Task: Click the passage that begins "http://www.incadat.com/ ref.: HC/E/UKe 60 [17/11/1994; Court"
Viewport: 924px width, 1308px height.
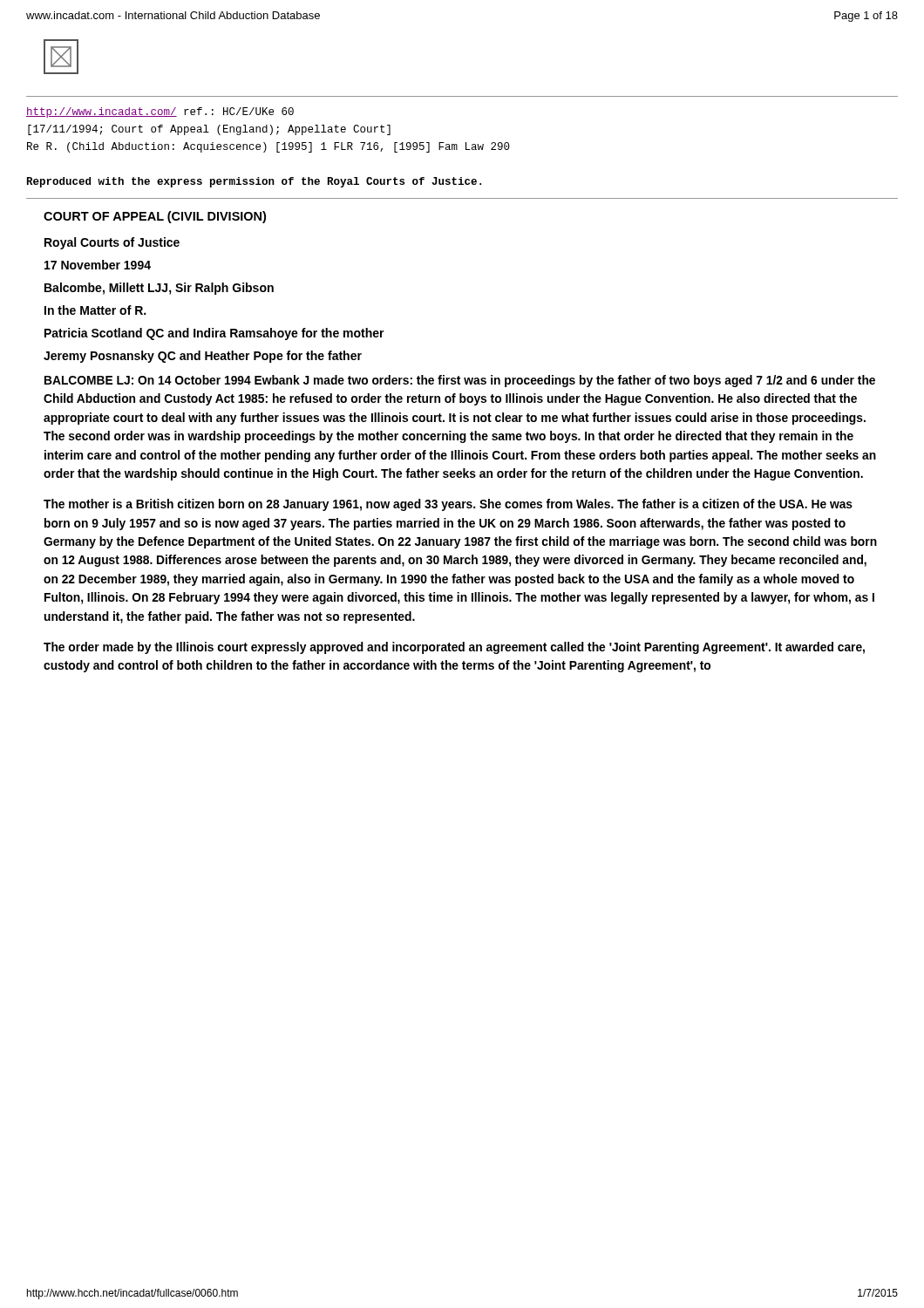Action: coord(268,147)
